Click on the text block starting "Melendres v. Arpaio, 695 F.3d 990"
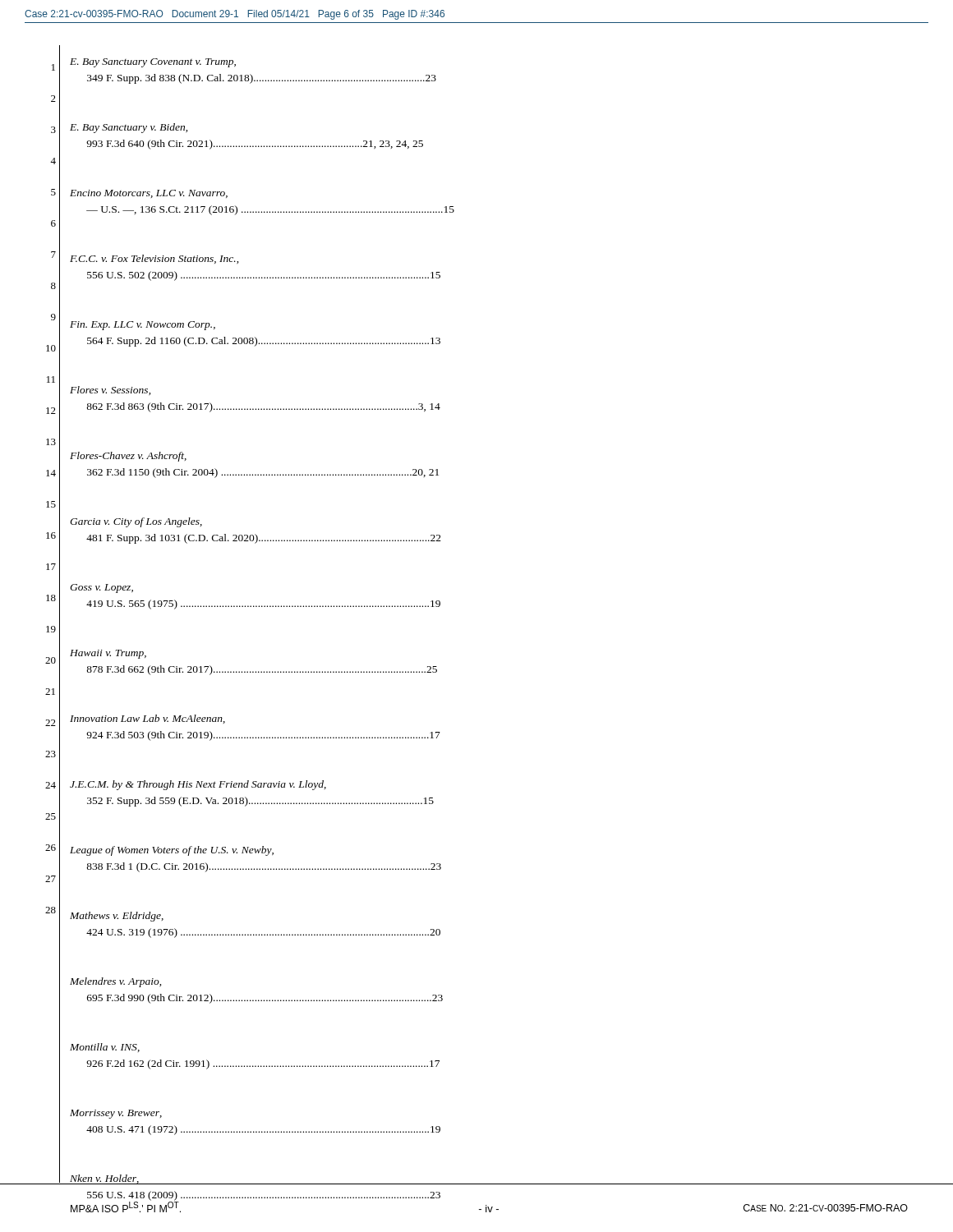Image resolution: width=953 pixels, height=1232 pixels. click(x=116, y=982)
